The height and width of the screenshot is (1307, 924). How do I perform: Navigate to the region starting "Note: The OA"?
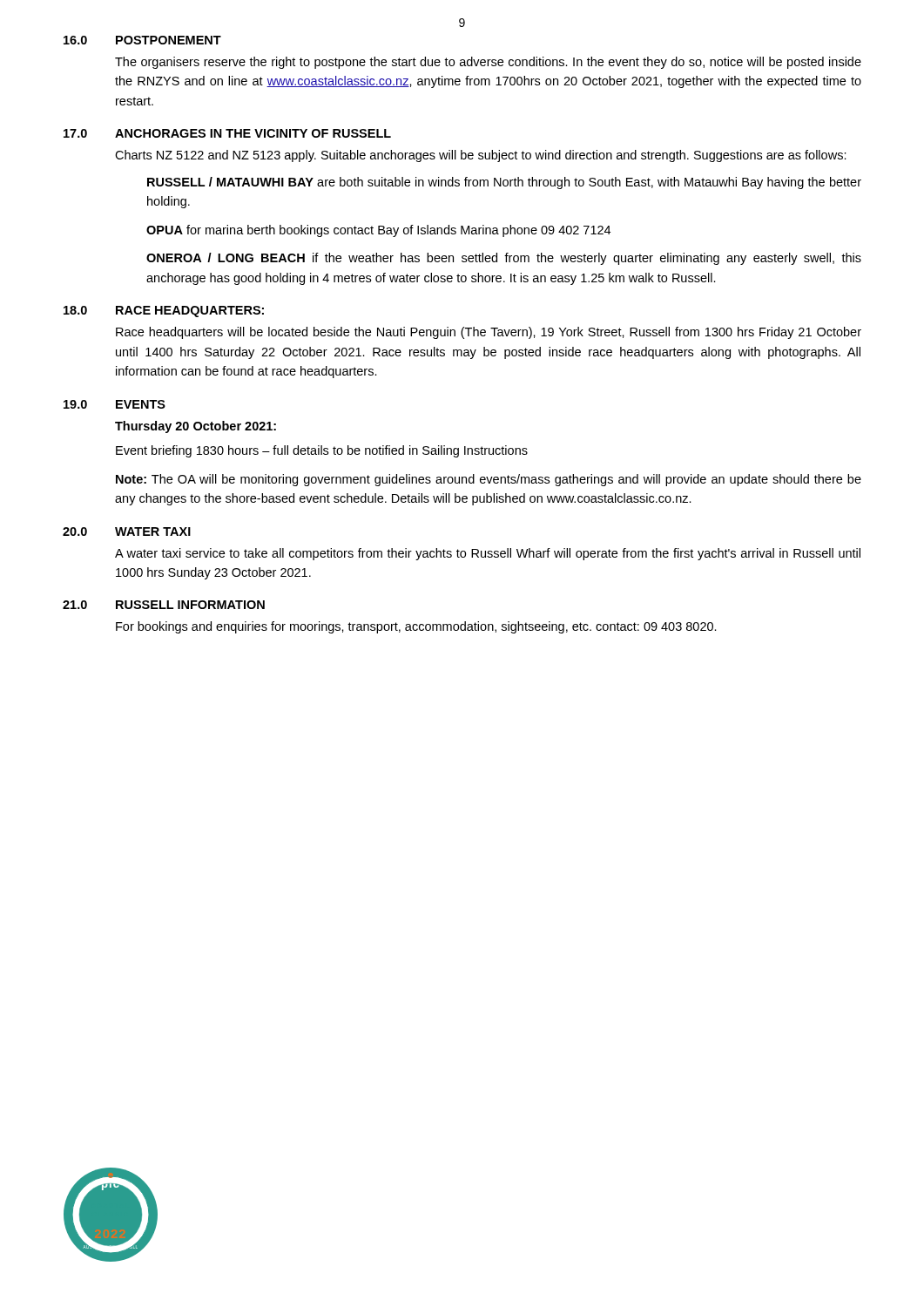coord(488,489)
